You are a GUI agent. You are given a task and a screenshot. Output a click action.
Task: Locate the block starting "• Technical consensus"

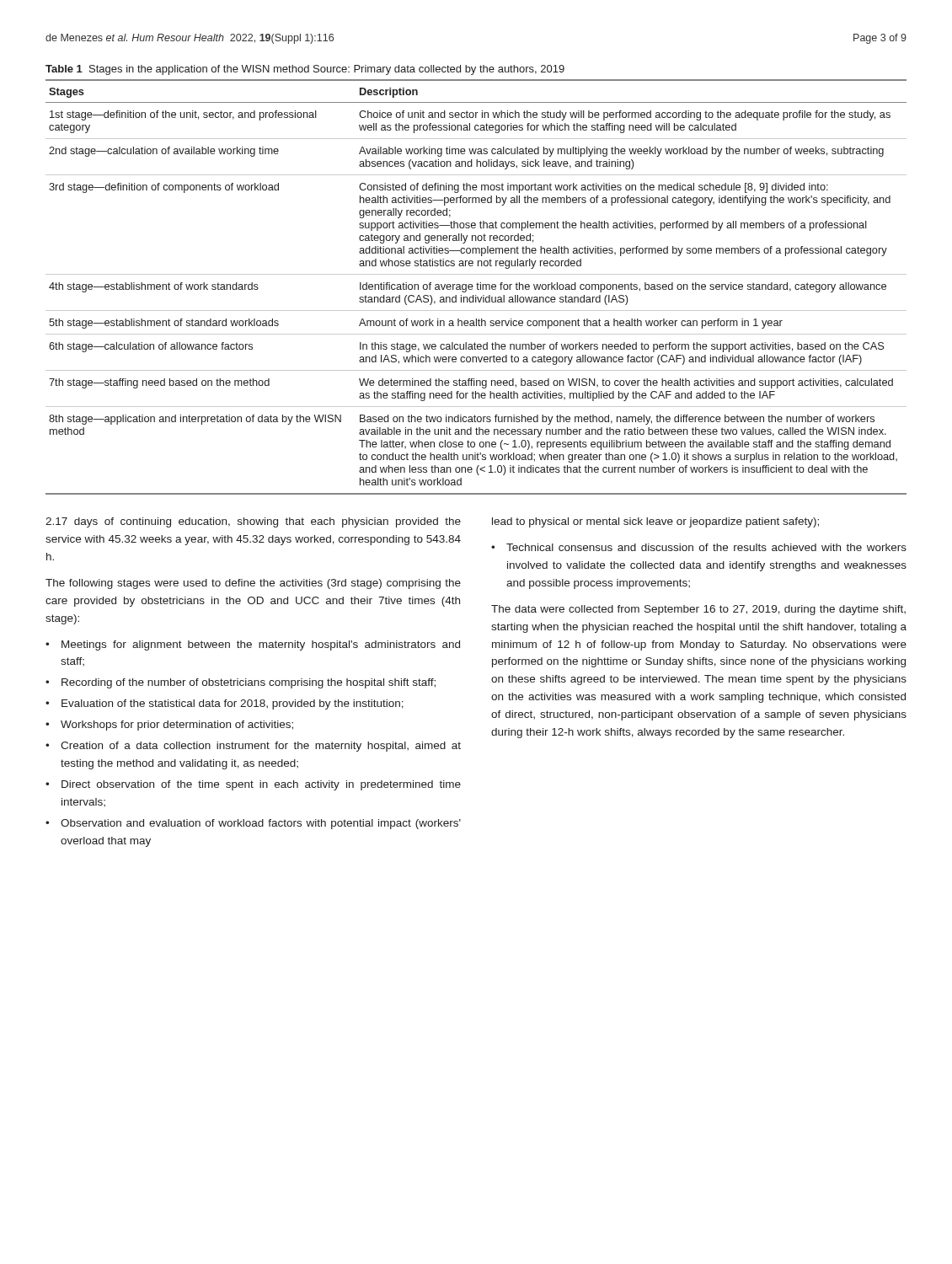[x=699, y=566]
